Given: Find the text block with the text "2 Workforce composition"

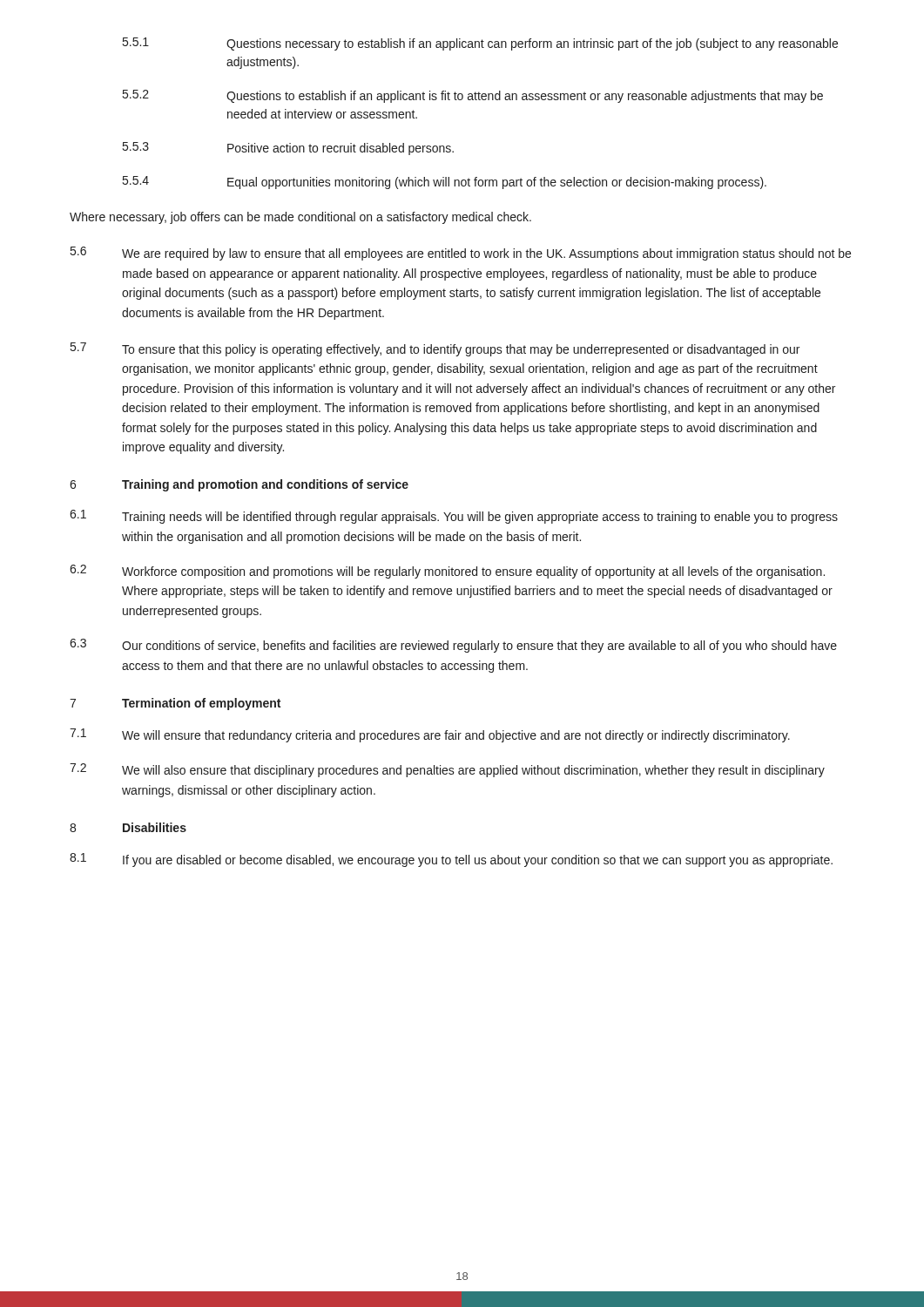Looking at the screenshot, I should tap(462, 591).
